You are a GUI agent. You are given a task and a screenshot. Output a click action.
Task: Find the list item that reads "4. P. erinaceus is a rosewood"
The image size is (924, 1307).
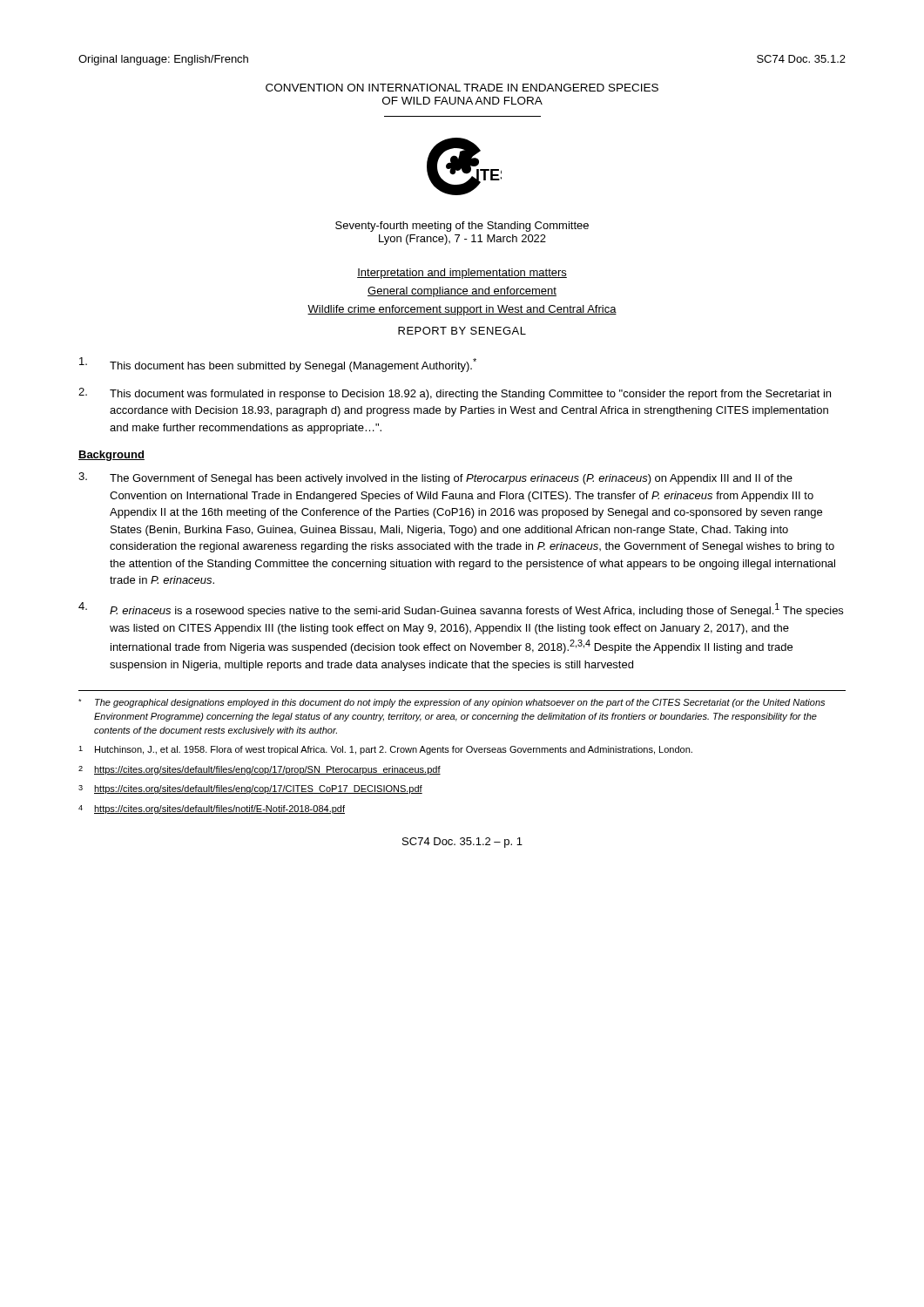(462, 636)
